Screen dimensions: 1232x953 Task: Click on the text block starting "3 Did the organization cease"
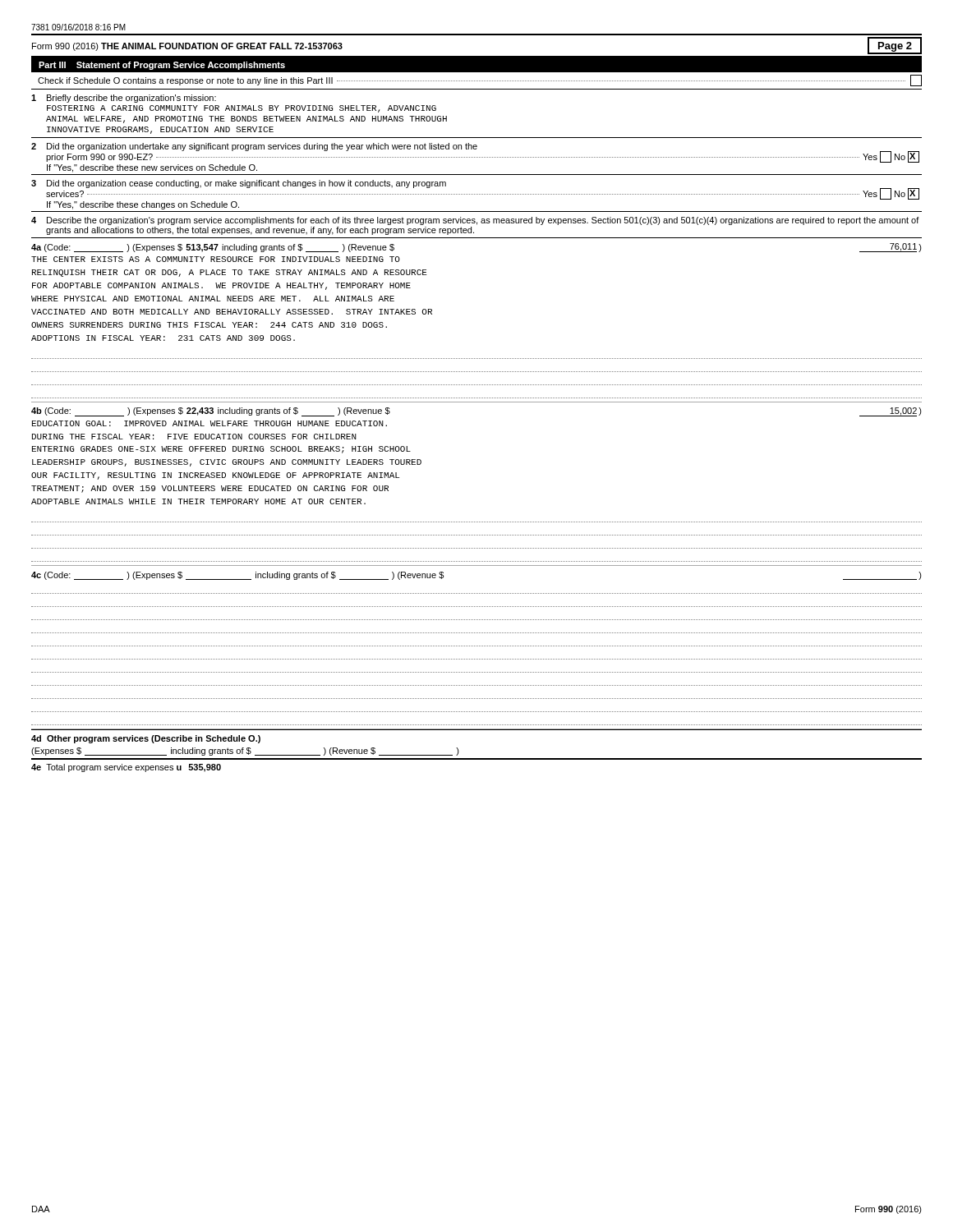[x=476, y=194]
